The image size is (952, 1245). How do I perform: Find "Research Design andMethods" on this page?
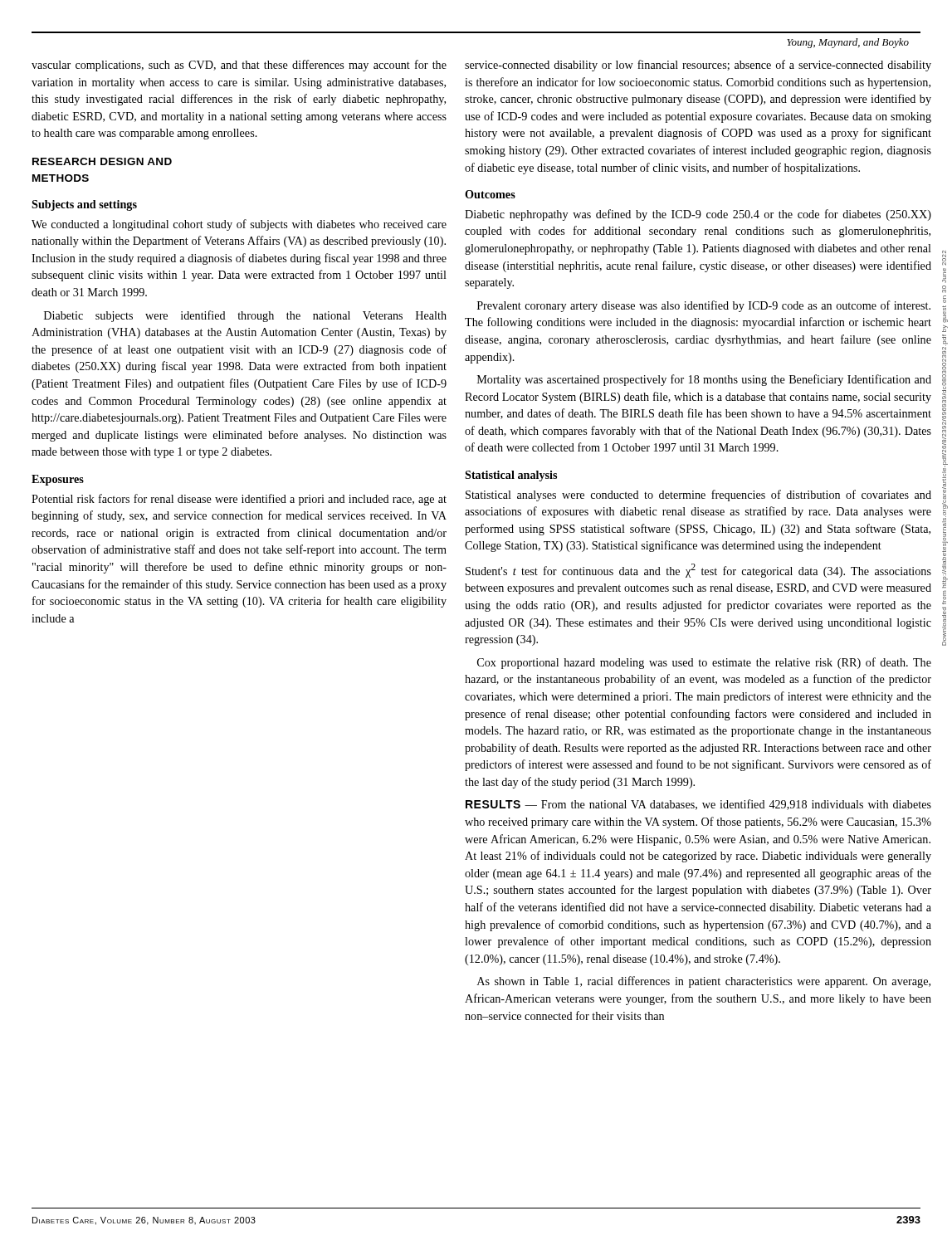102,170
